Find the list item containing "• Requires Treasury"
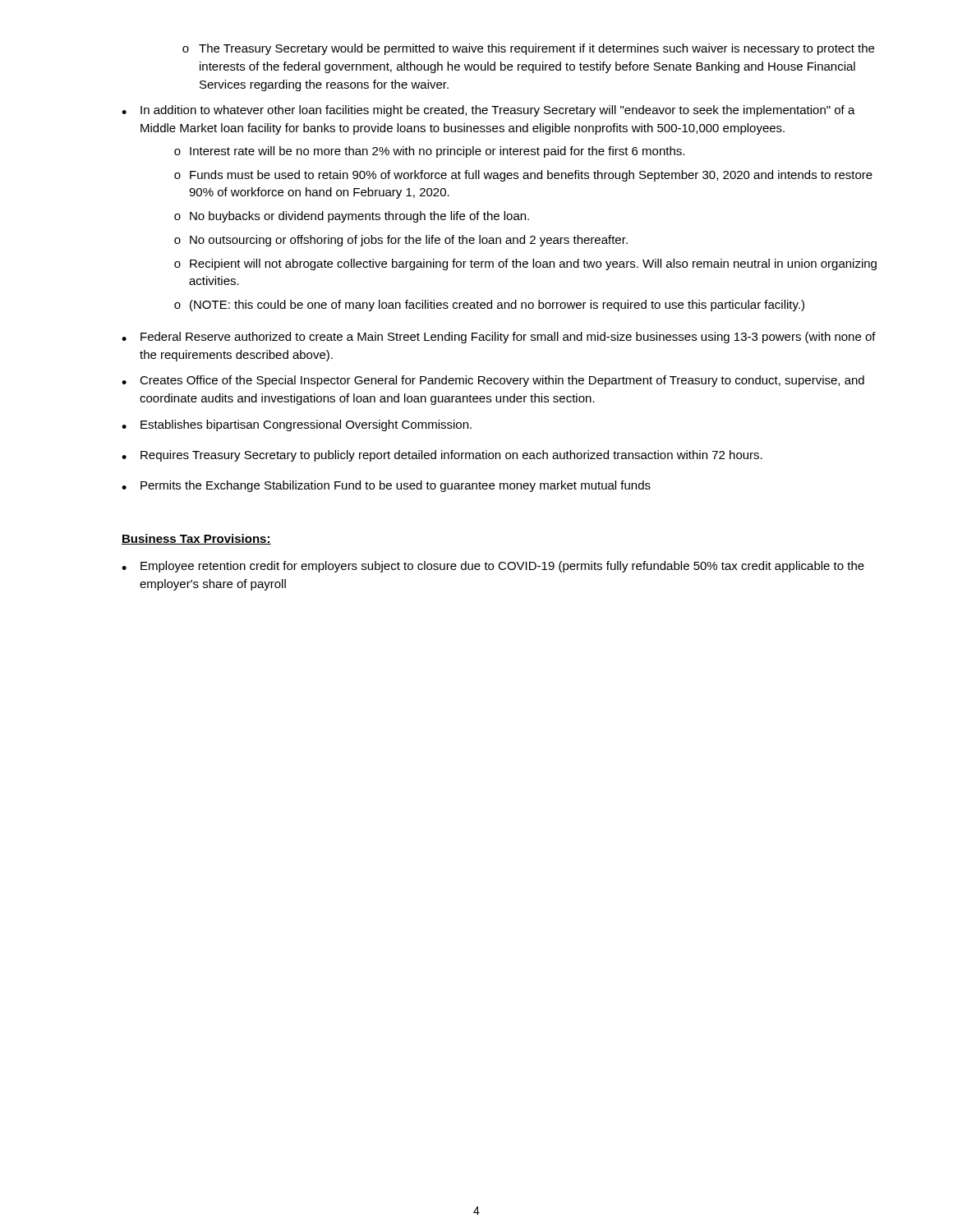Screen dimensions: 1232x953 click(500, 457)
